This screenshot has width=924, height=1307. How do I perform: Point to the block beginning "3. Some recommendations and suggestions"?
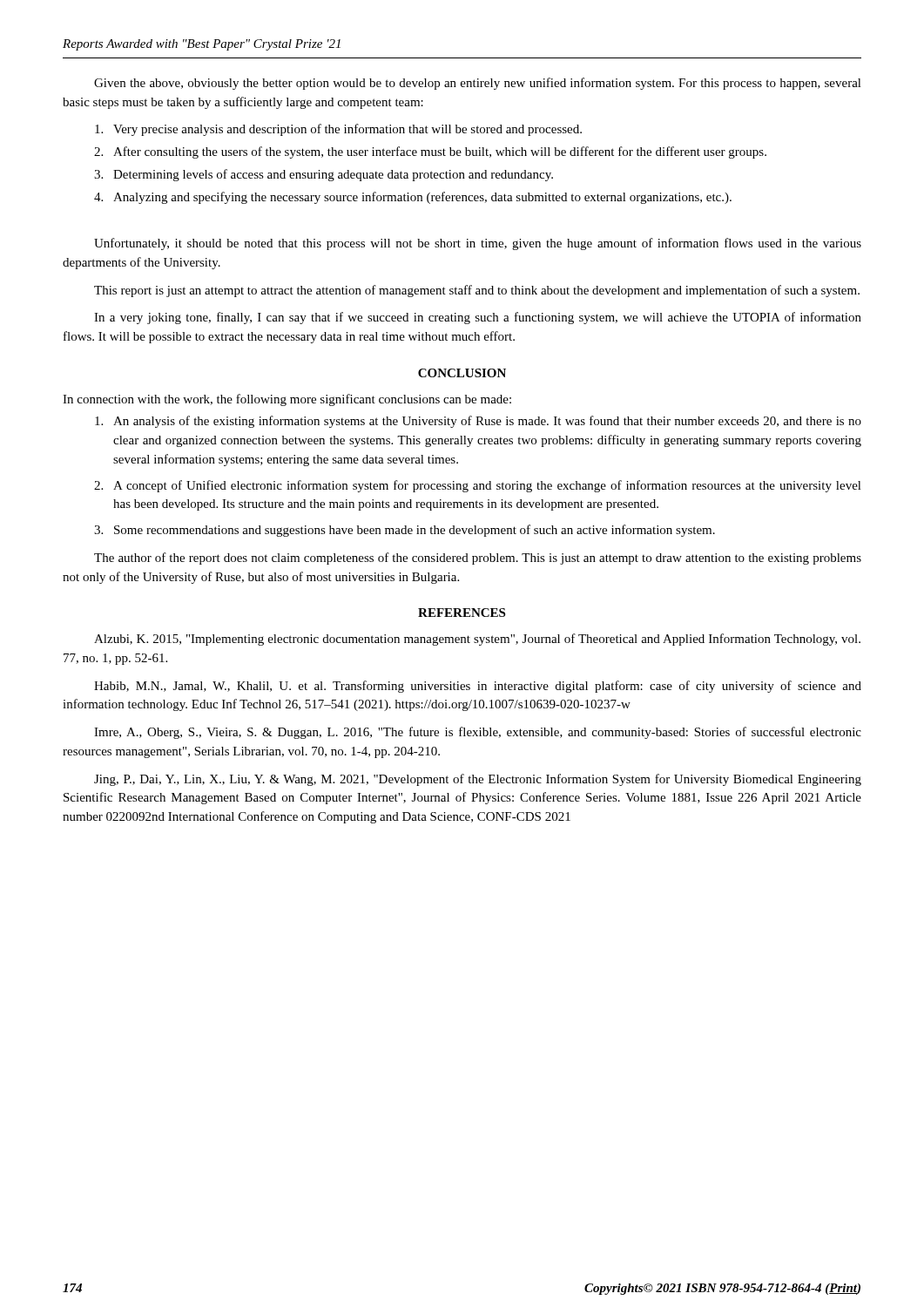click(x=462, y=531)
